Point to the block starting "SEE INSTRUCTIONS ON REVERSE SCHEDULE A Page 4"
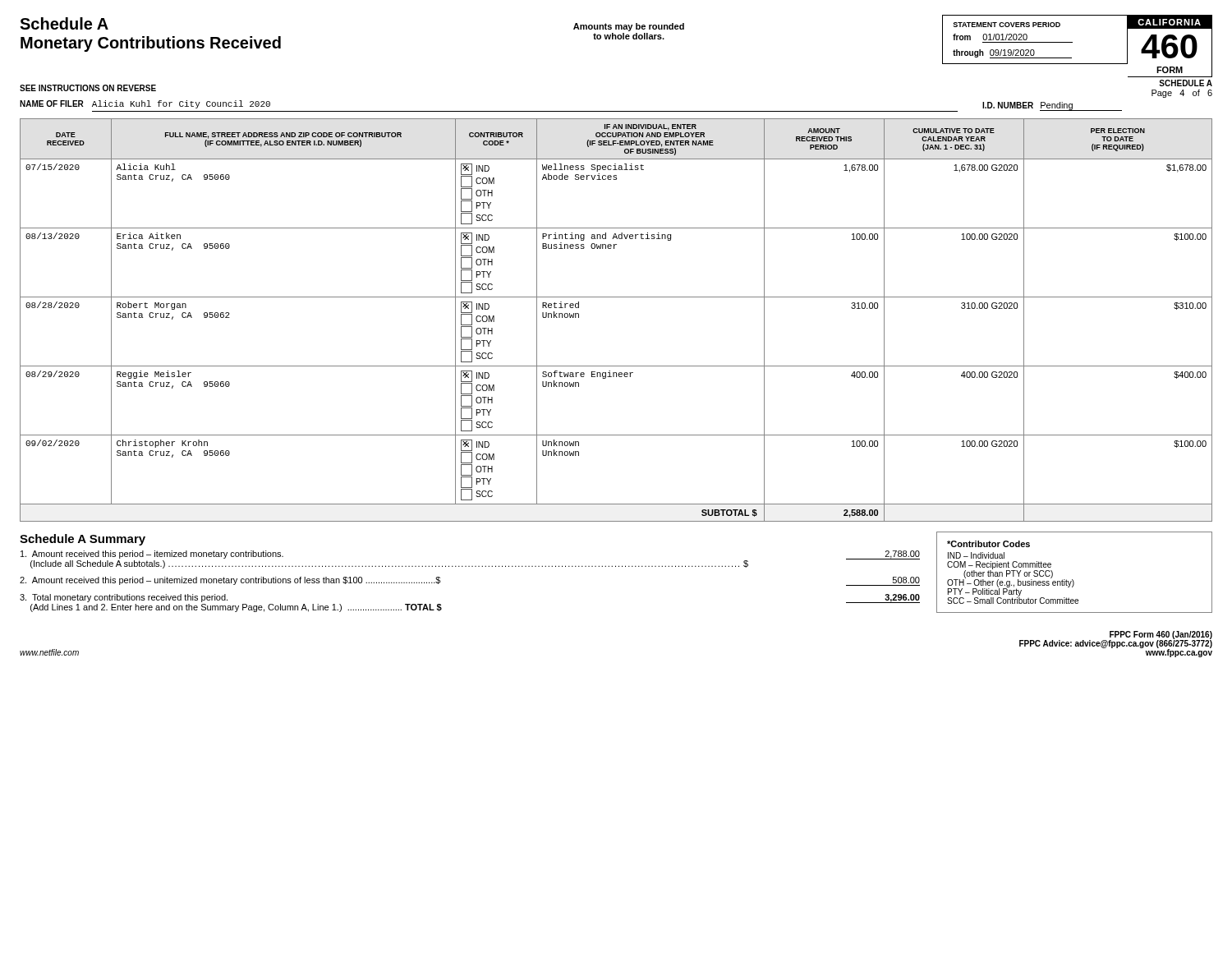Screen dimensions: 953x1232 tap(74, 89)
